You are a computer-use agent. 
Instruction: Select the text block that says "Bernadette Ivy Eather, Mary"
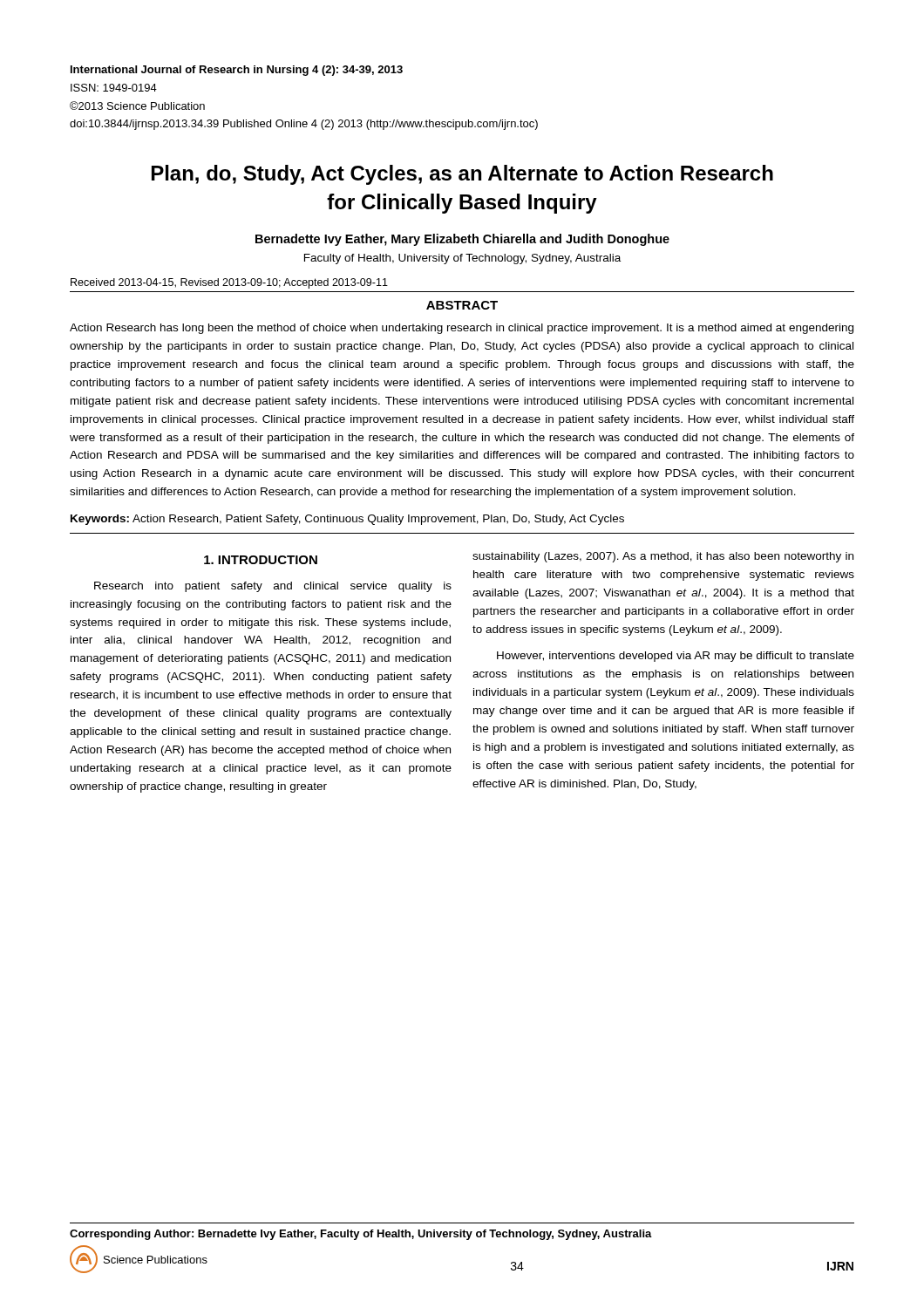pyautogui.click(x=462, y=239)
